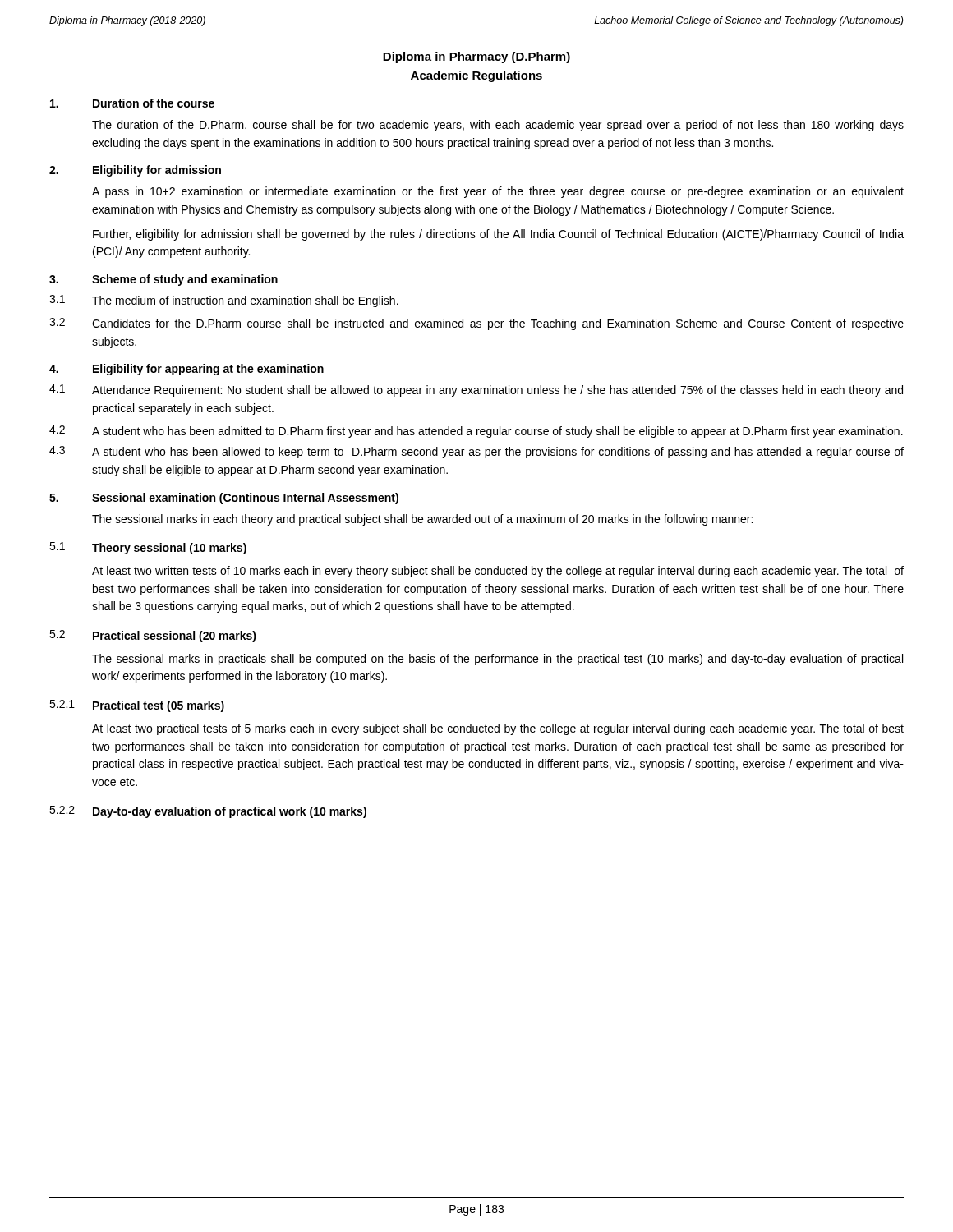Point to the text starting "The duration of the D.Pharm. course shall"
Viewport: 953px width, 1232px height.
pyautogui.click(x=498, y=134)
